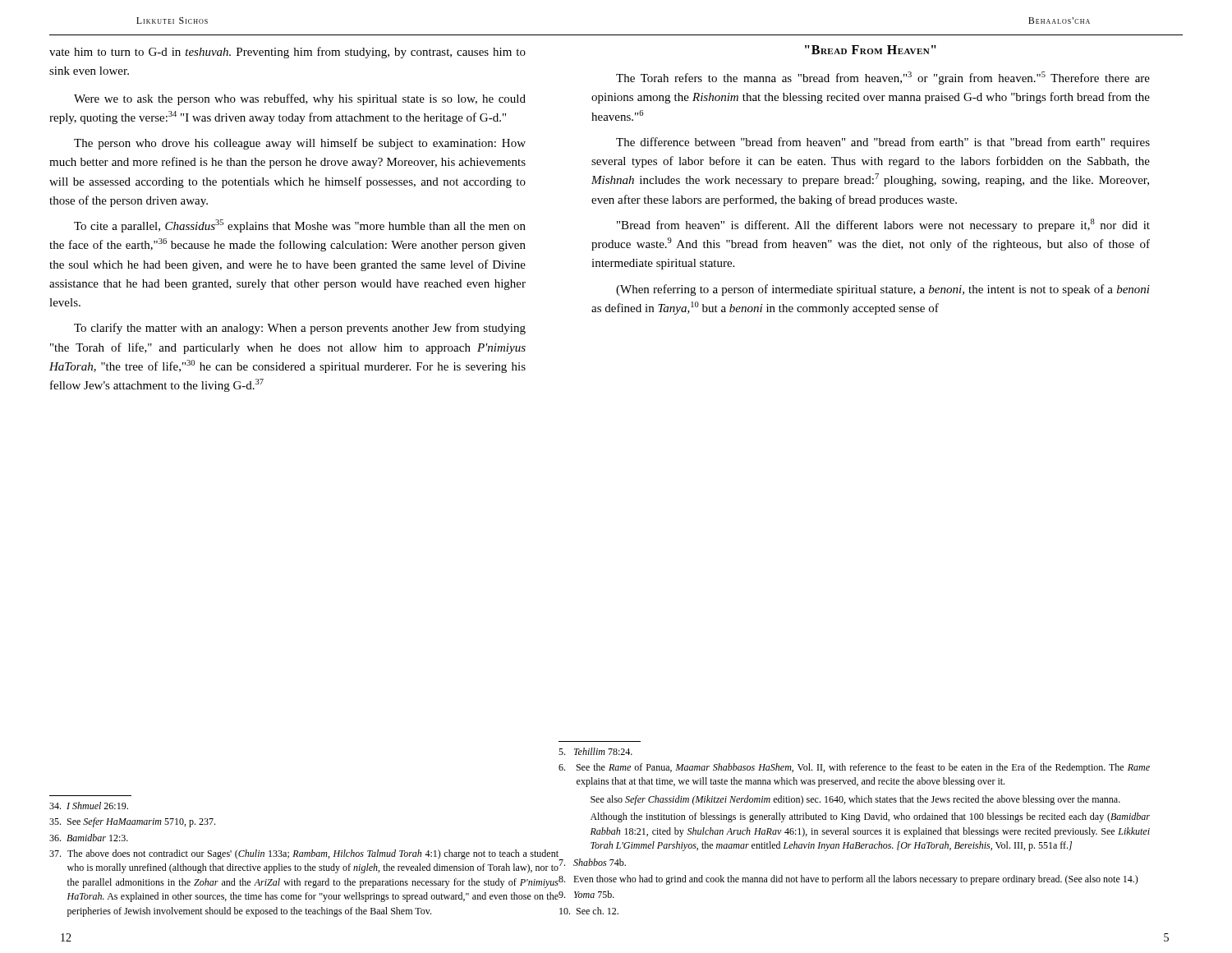This screenshot has width=1232, height=953.
Task: Select the section header containing ""Bread From Heaven""
Action: pos(871,50)
